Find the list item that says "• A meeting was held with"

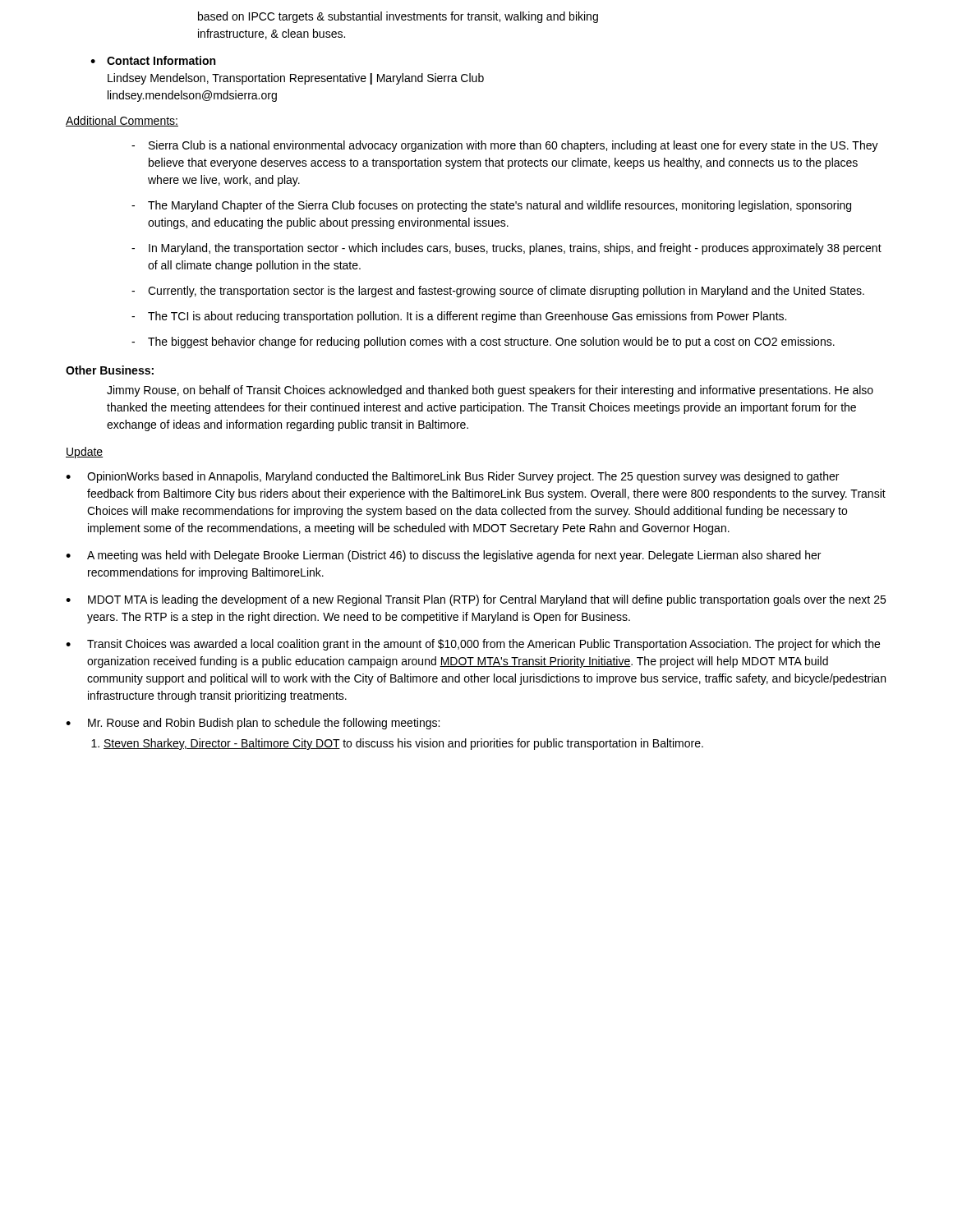tap(476, 564)
